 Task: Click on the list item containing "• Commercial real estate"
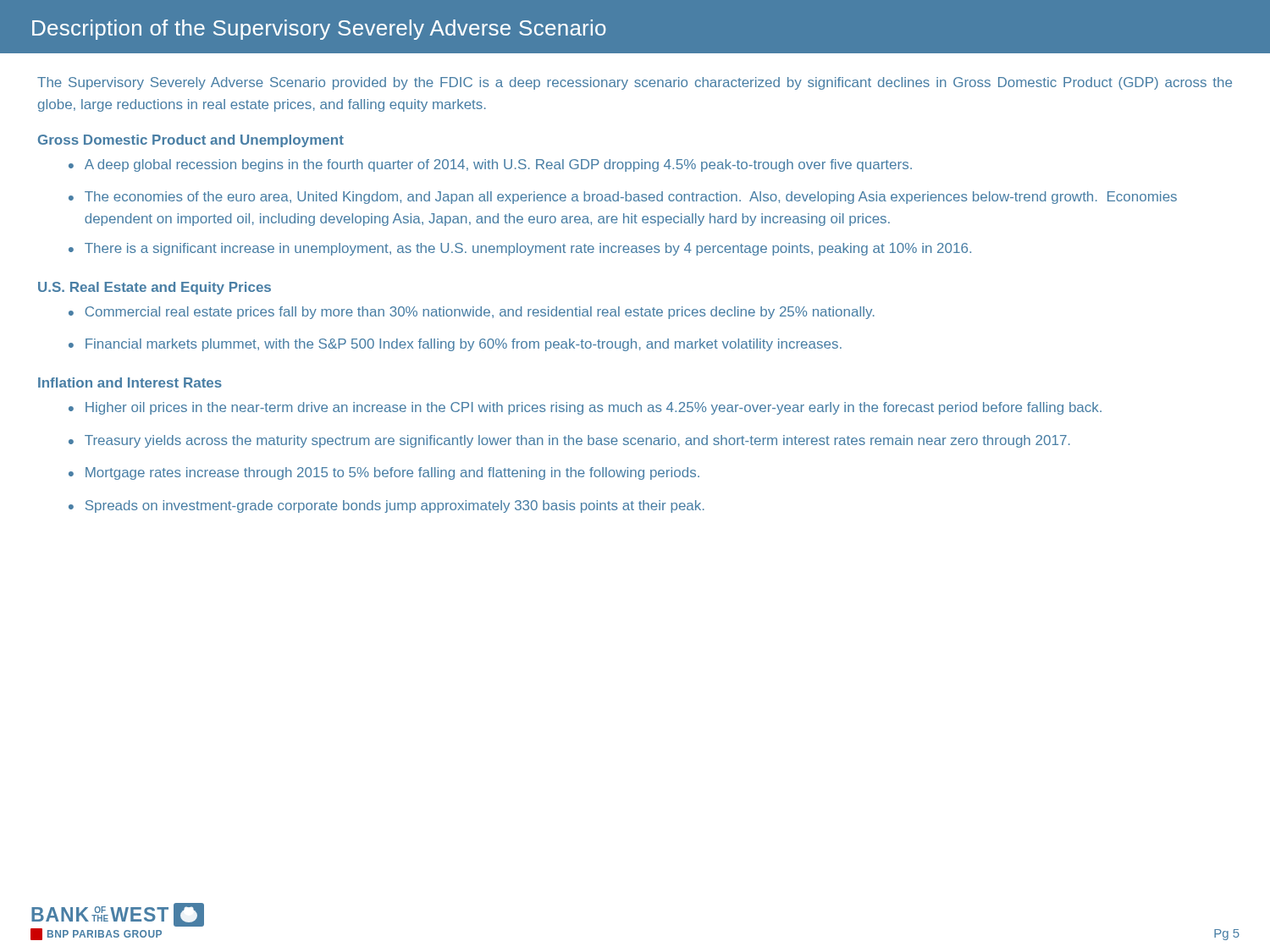click(472, 313)
